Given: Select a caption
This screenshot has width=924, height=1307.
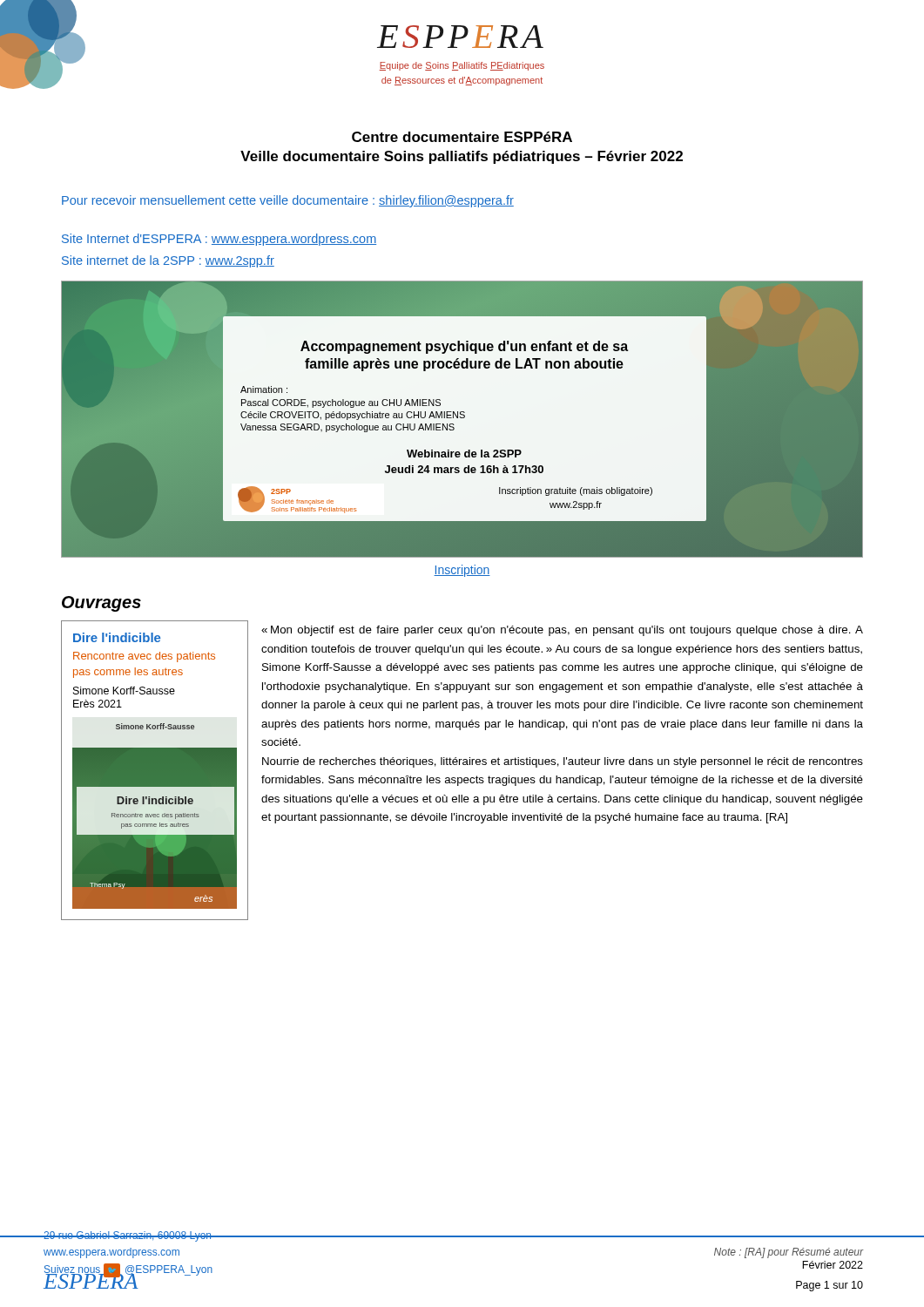Looking at the screenshot, I should coord(462,570).
